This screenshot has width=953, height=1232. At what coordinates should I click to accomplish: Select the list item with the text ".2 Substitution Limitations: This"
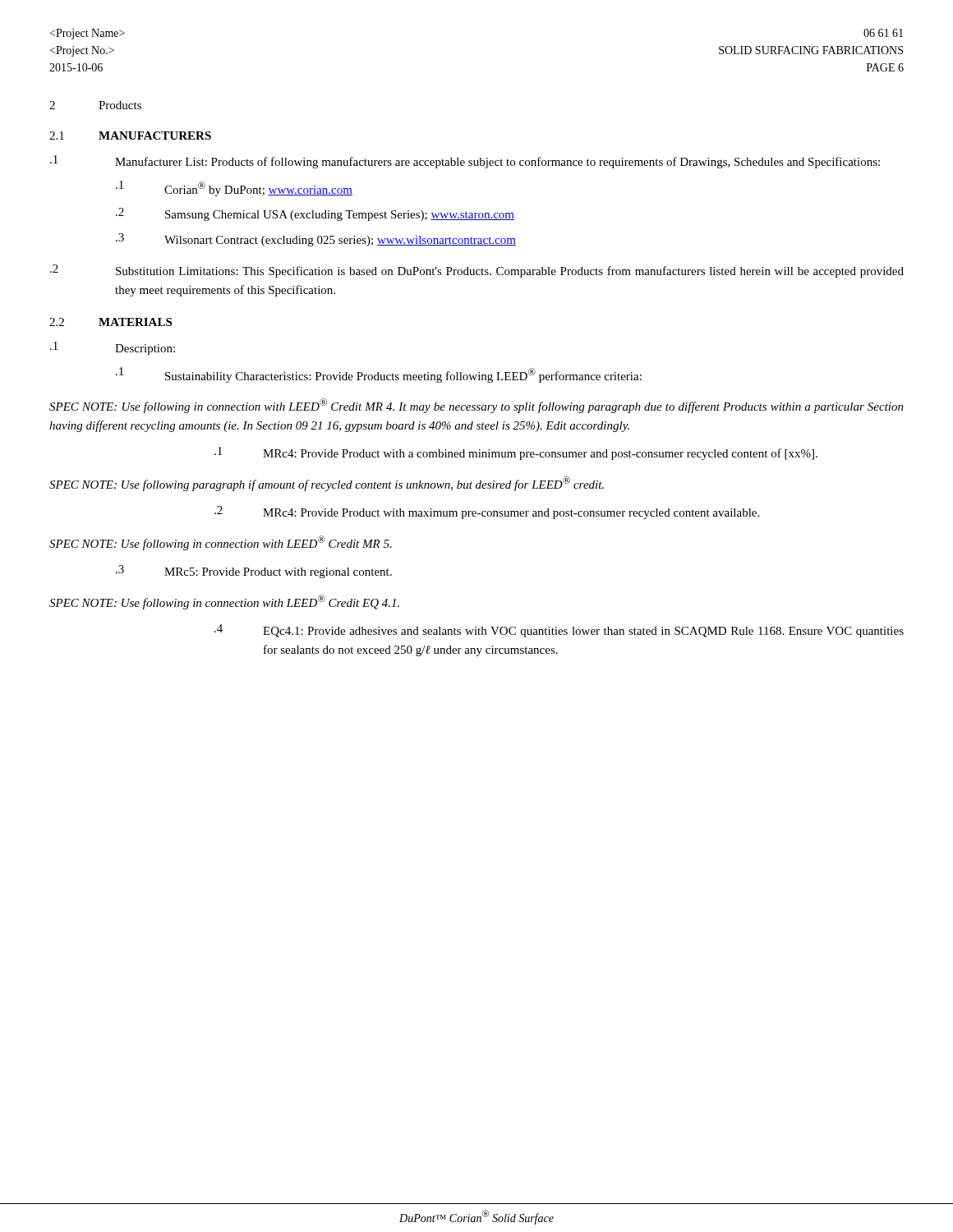pos(476,281)
